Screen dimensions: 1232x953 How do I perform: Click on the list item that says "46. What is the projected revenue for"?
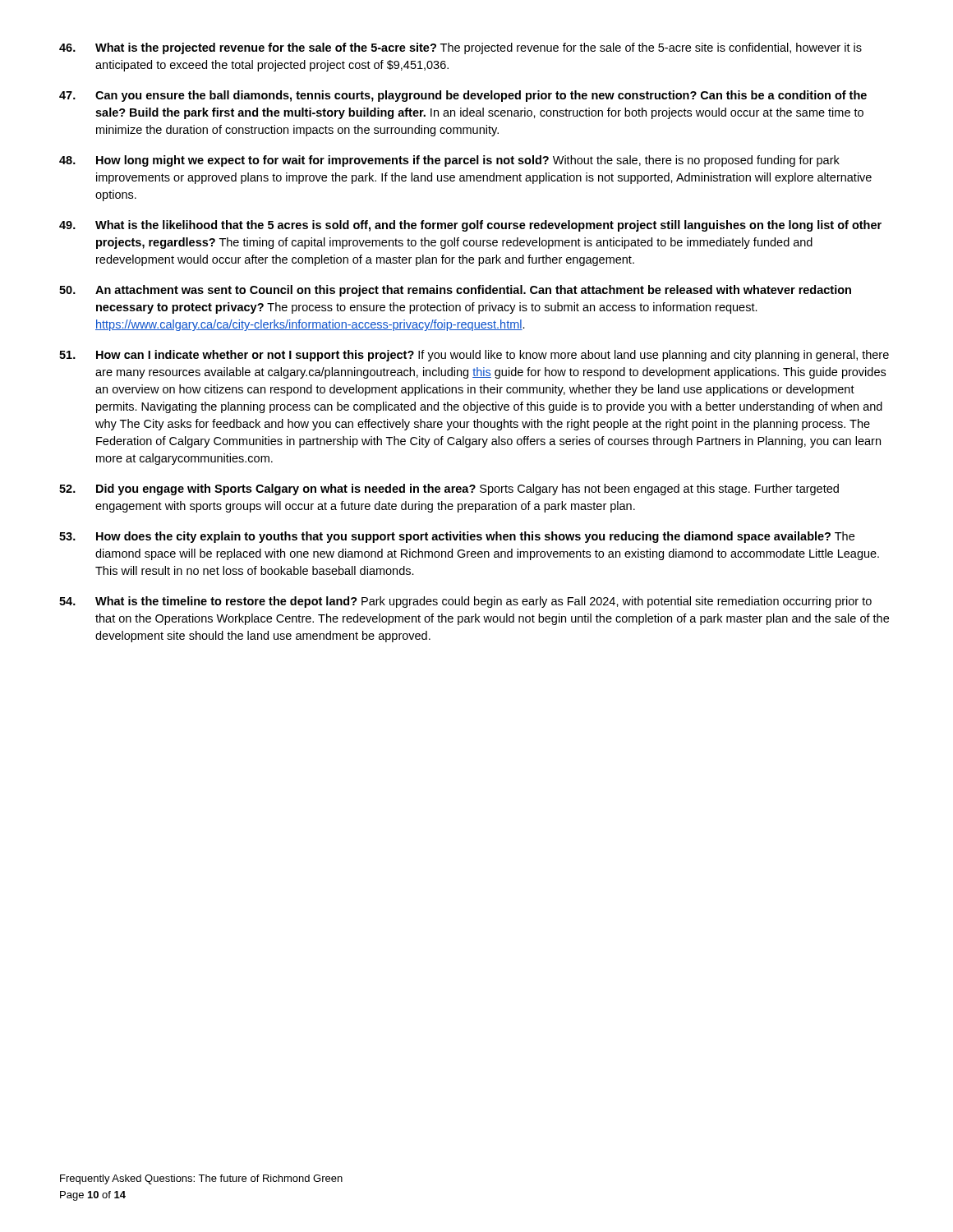pyautogui.click(x=476, y=57)
